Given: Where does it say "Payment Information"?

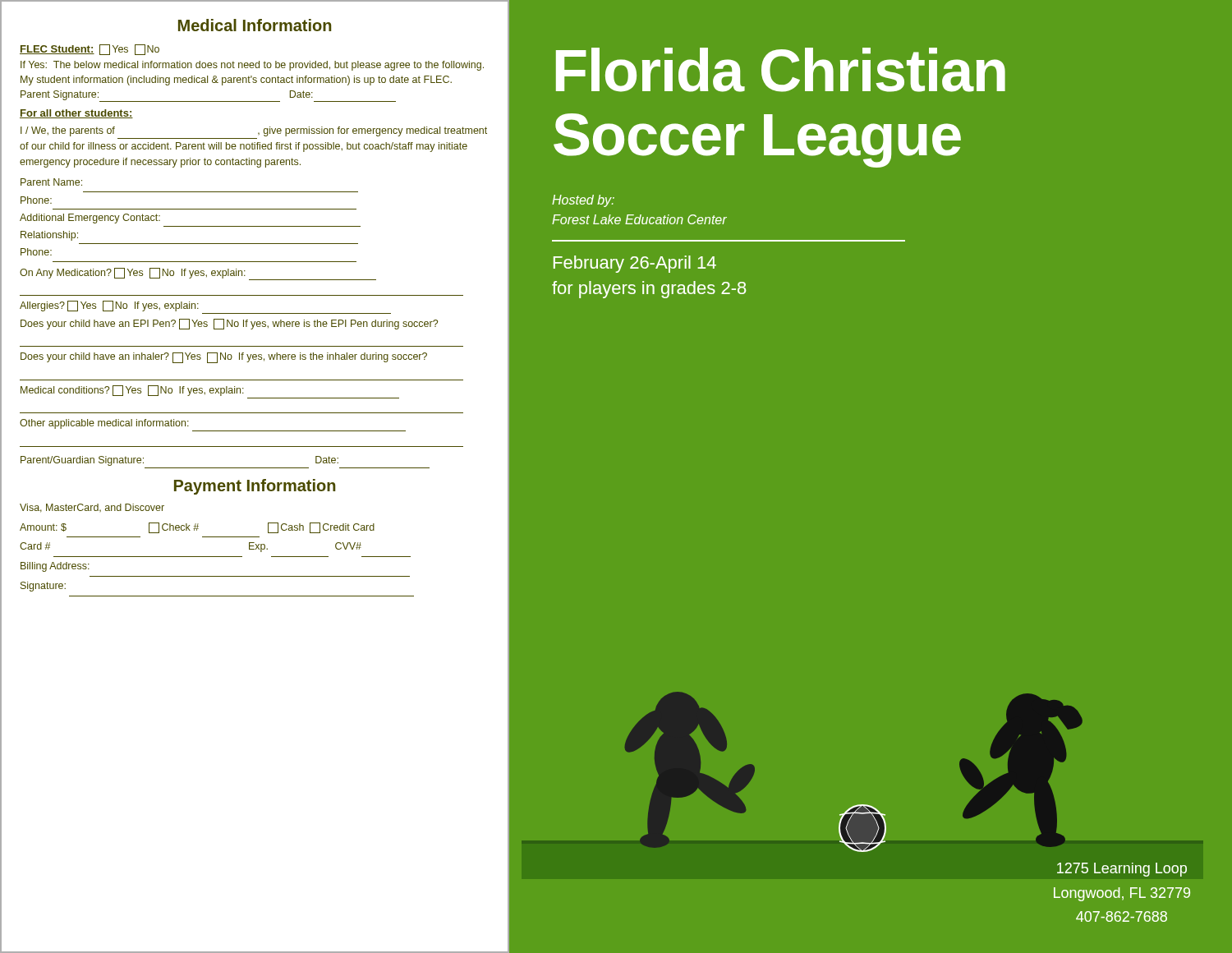Looking at the screenshot, I should click(255, 485).
